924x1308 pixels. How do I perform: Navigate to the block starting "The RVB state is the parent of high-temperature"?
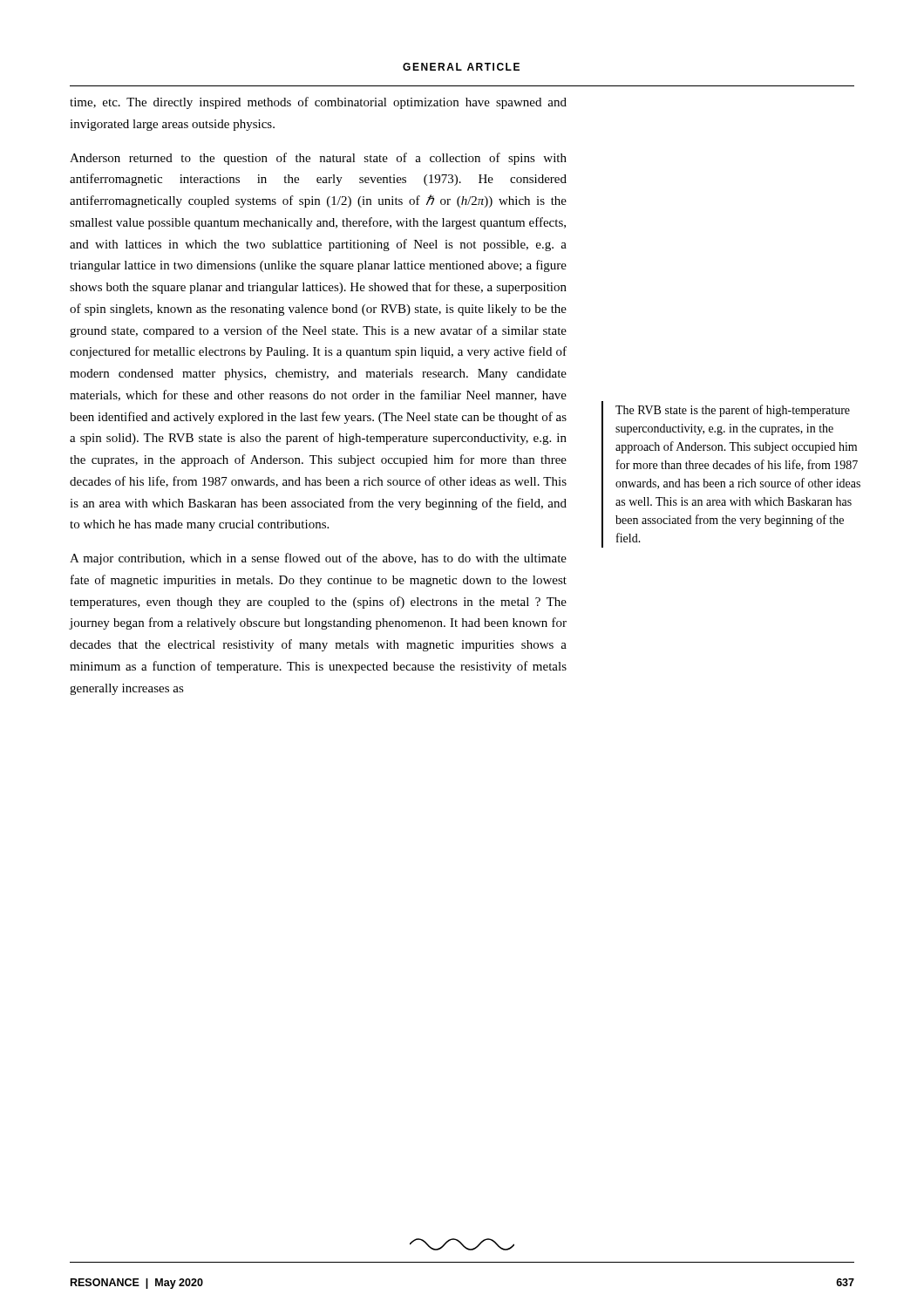pos(738,474)
